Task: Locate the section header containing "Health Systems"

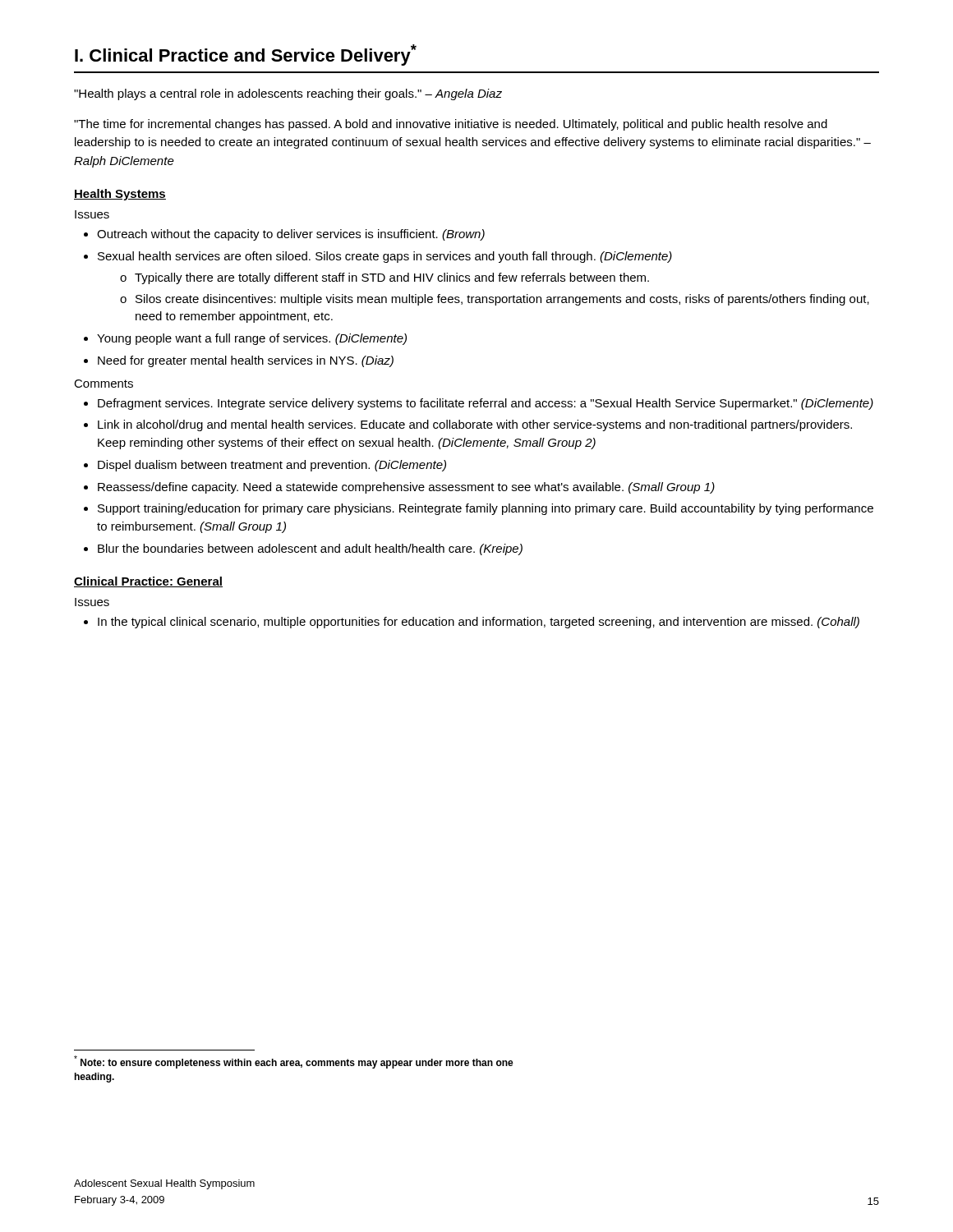Action: (x=120, y=195)
